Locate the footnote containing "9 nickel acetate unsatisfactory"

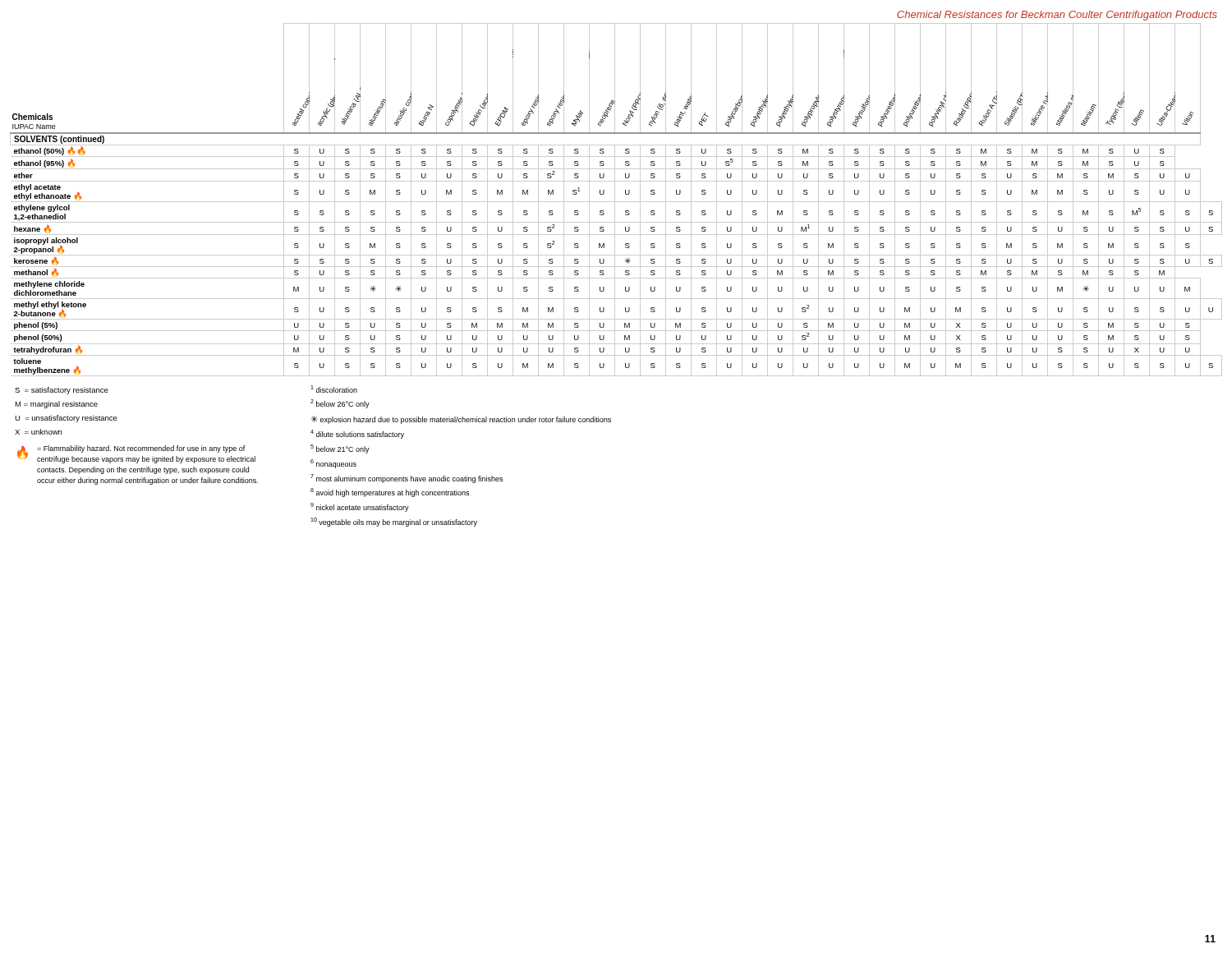[x=359, y=507]
